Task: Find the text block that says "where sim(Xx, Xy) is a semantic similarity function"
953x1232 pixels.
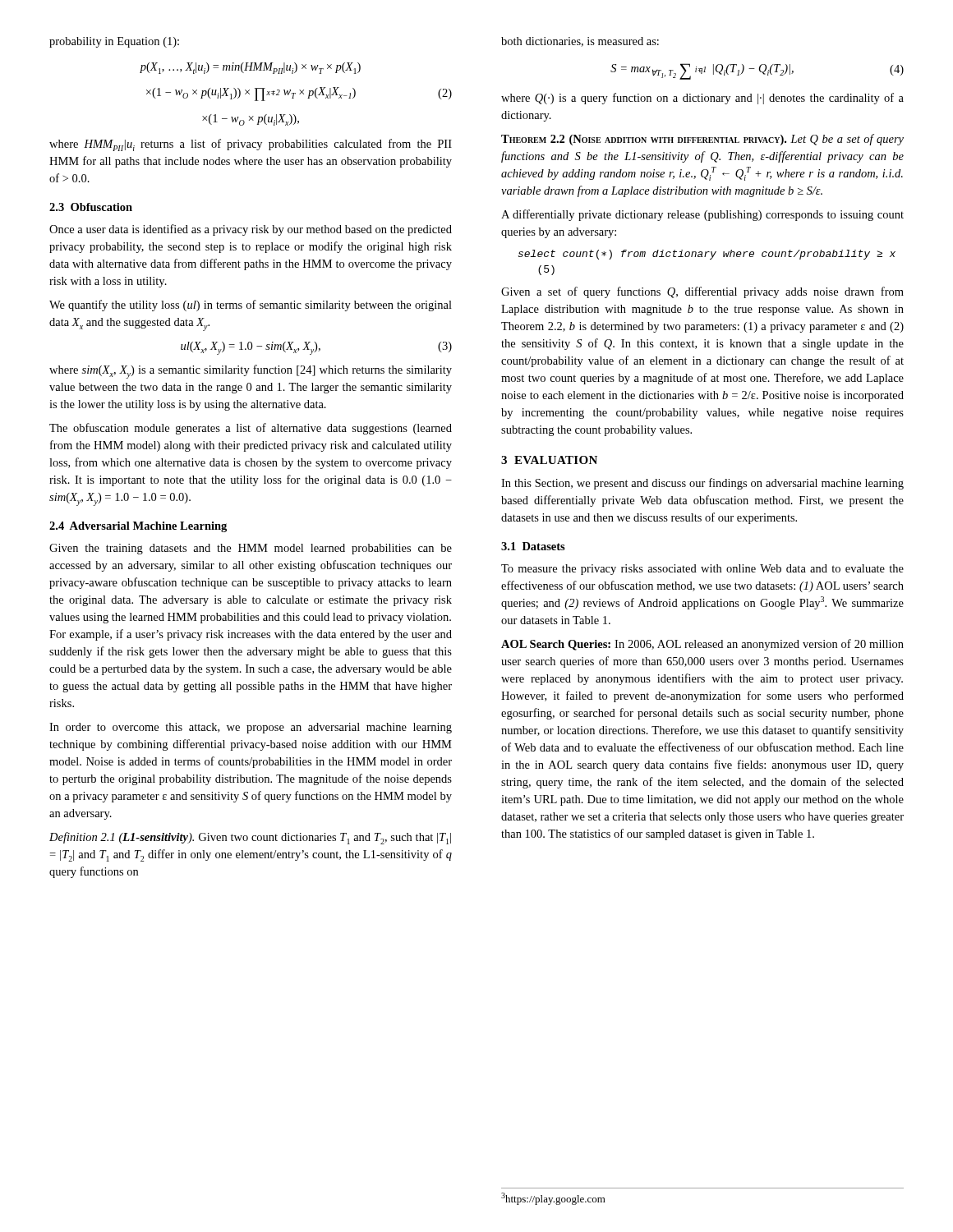Action: coord(251,434)
